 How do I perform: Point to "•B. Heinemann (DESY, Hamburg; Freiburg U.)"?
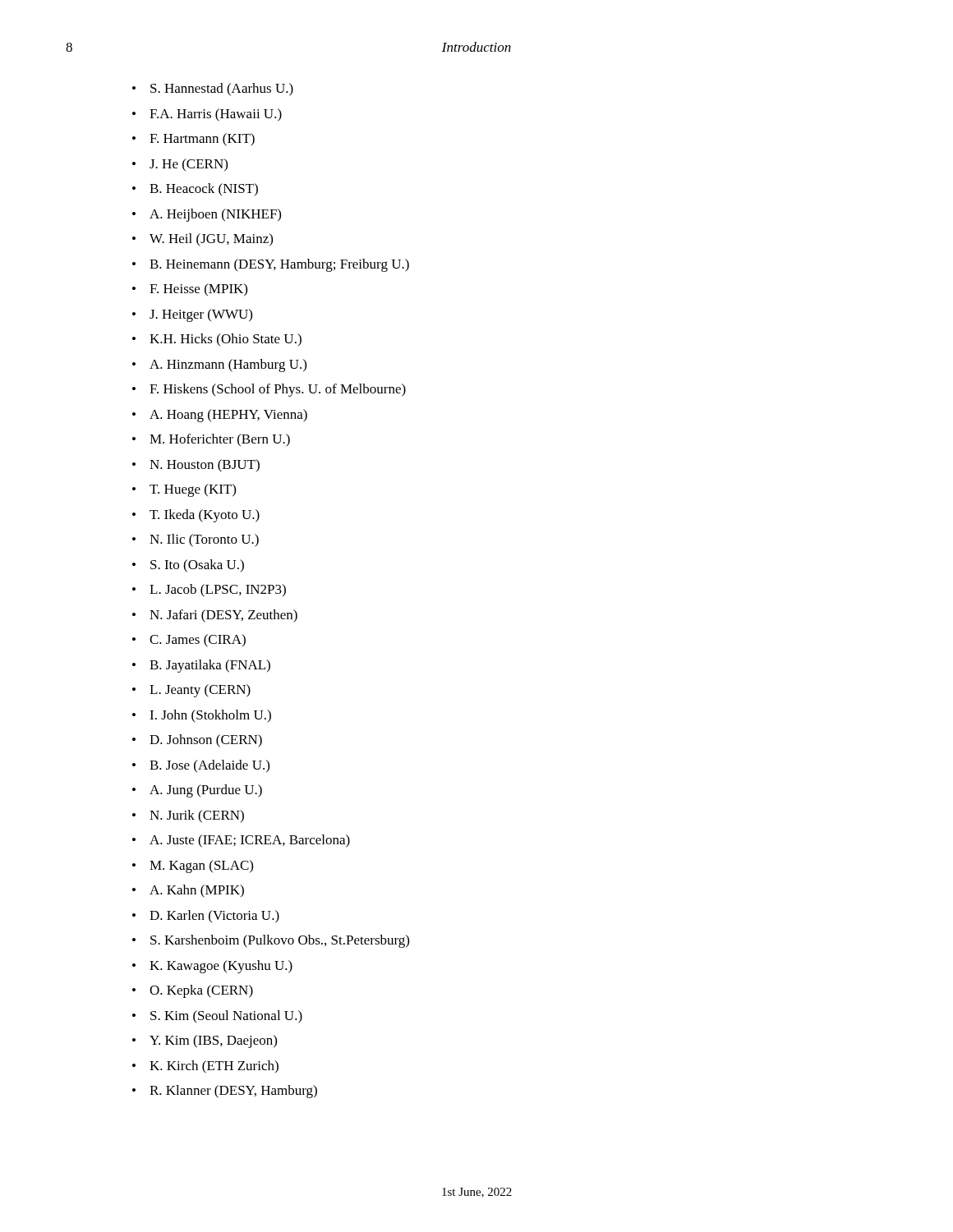(x=270, y=264)
